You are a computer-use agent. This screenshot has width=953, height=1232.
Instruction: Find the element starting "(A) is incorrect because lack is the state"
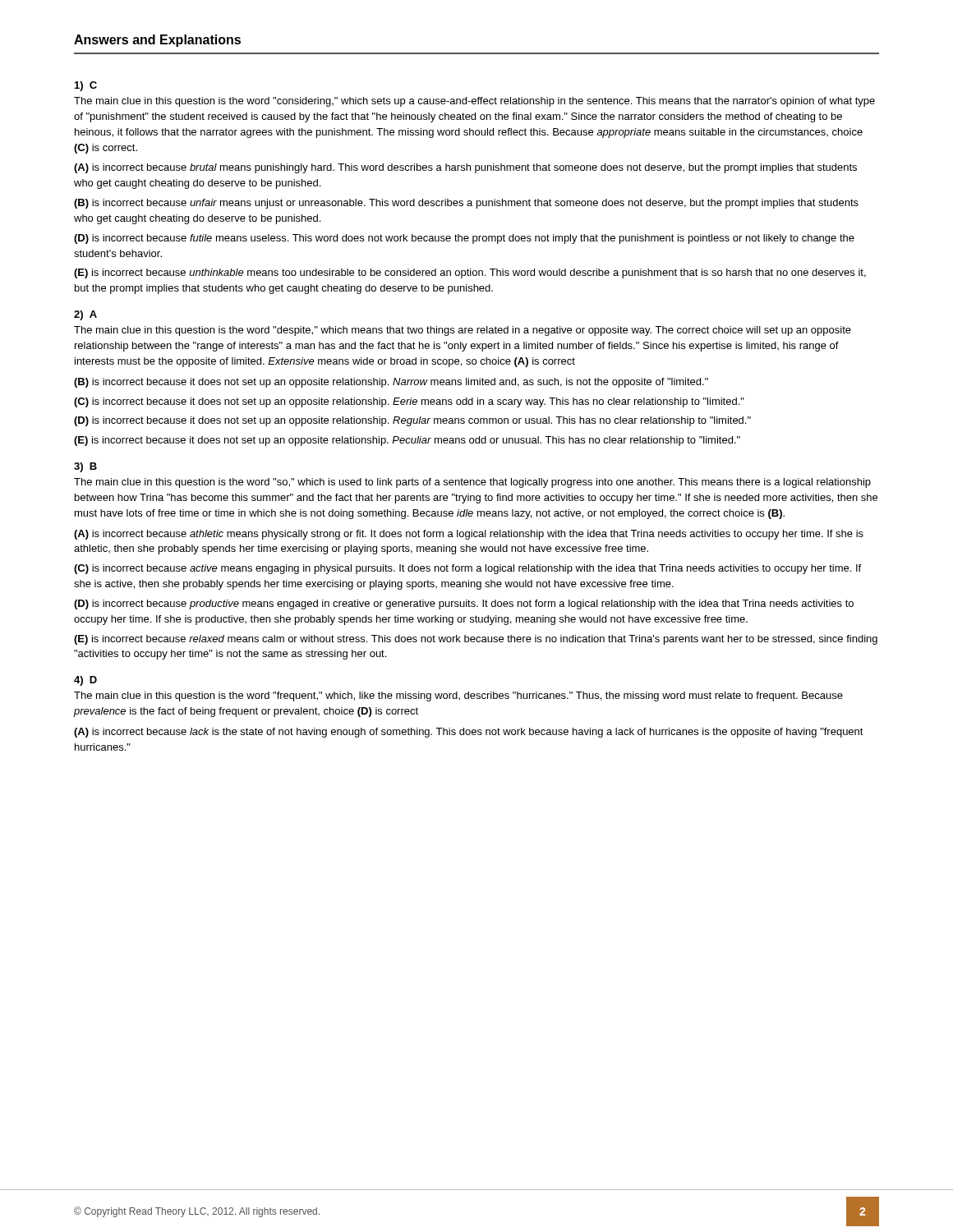click(468, 739)
